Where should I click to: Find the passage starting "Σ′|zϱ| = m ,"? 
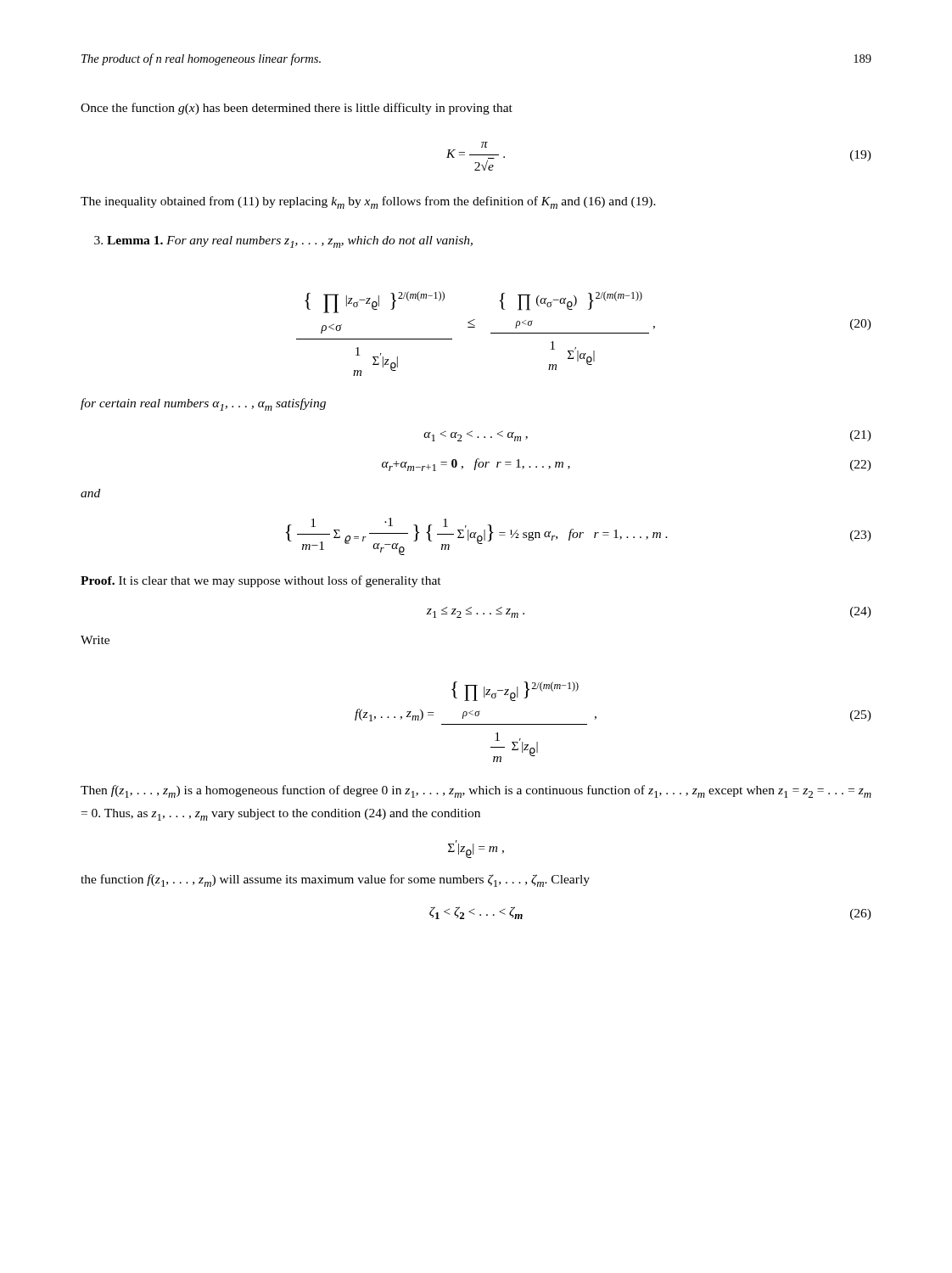(476, 848)
